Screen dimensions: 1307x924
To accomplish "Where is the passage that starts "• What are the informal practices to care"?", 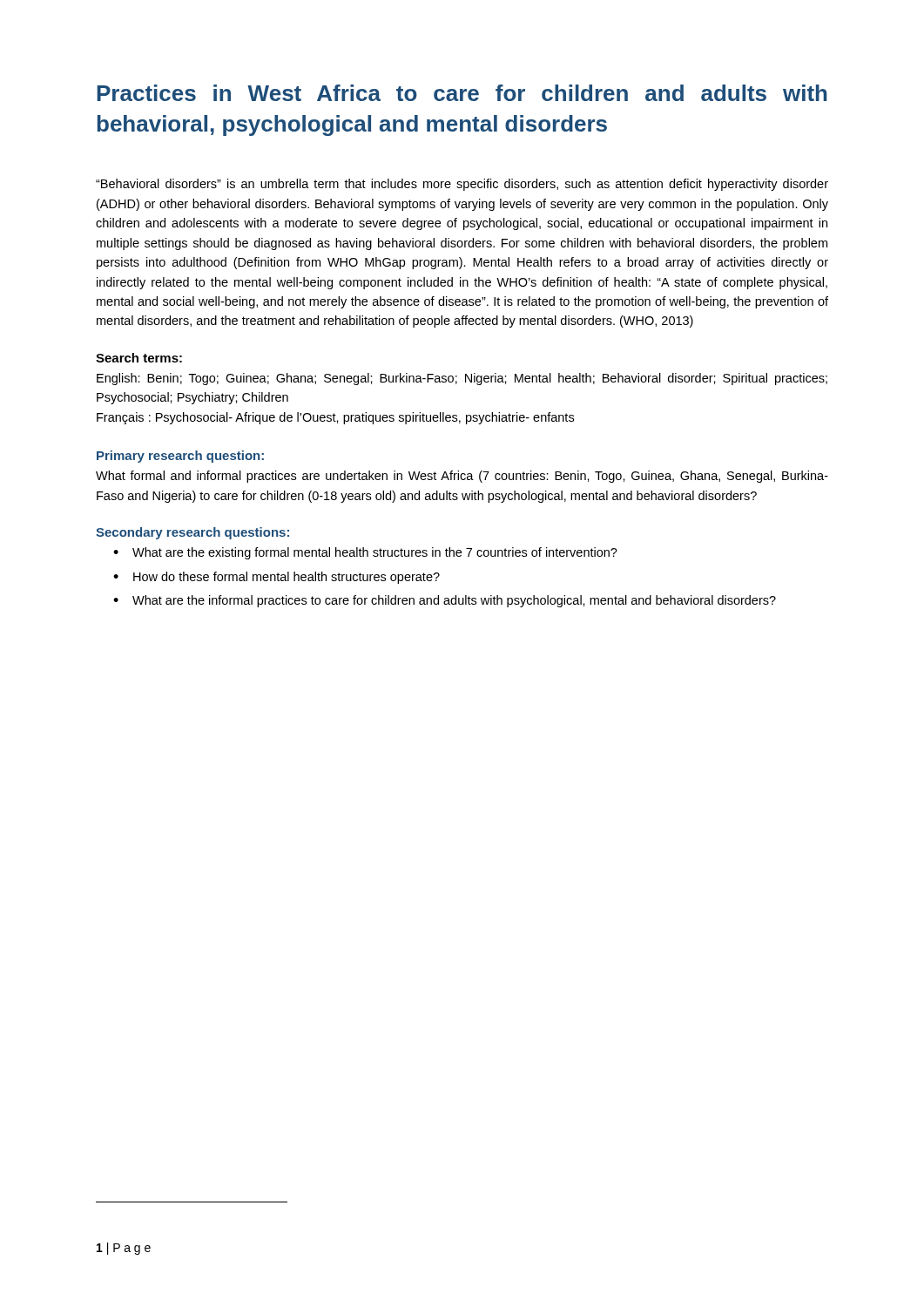I will click(x=471, y=601).
